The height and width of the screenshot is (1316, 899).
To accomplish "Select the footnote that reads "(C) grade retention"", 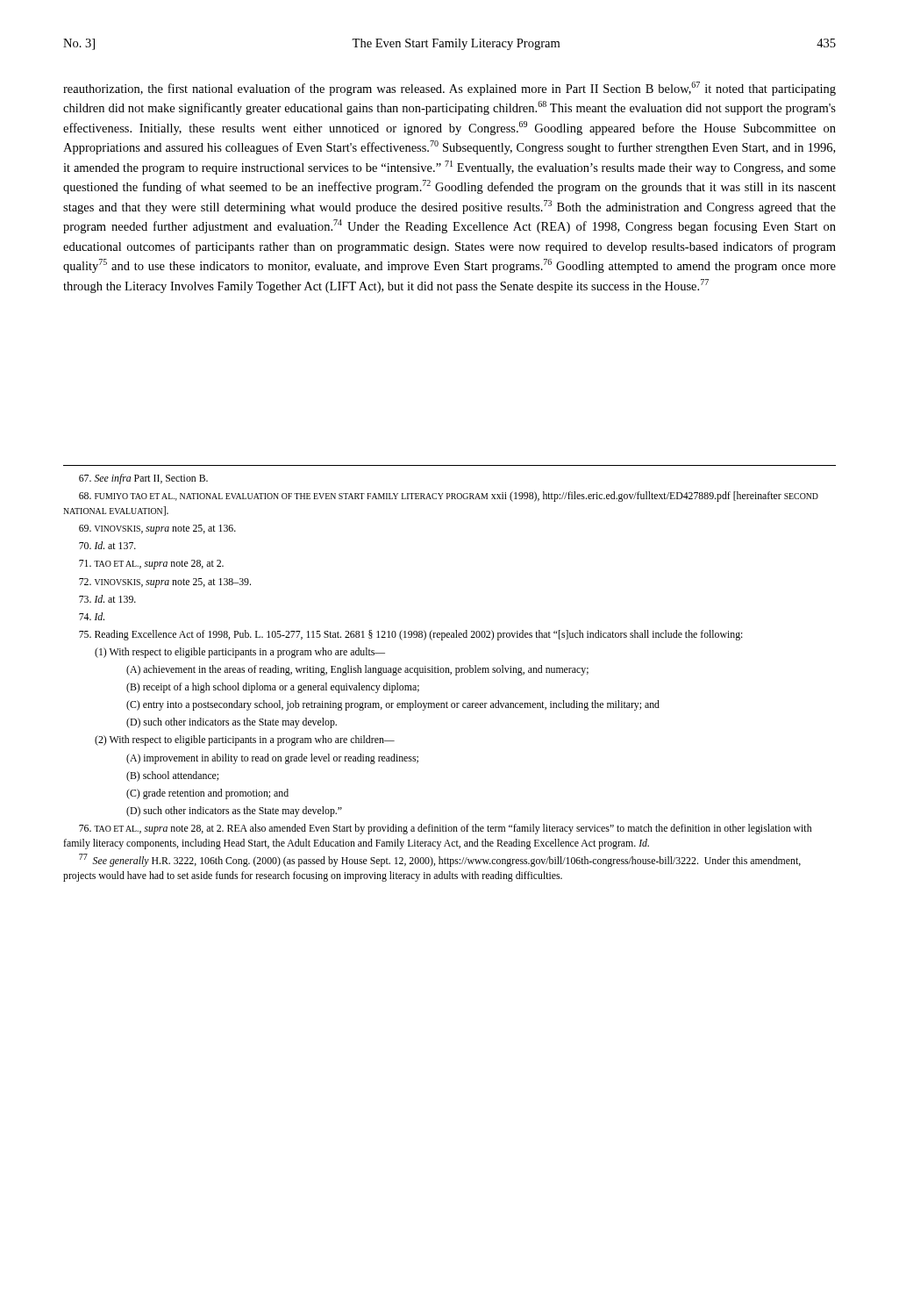I will (x=207, y=793).
